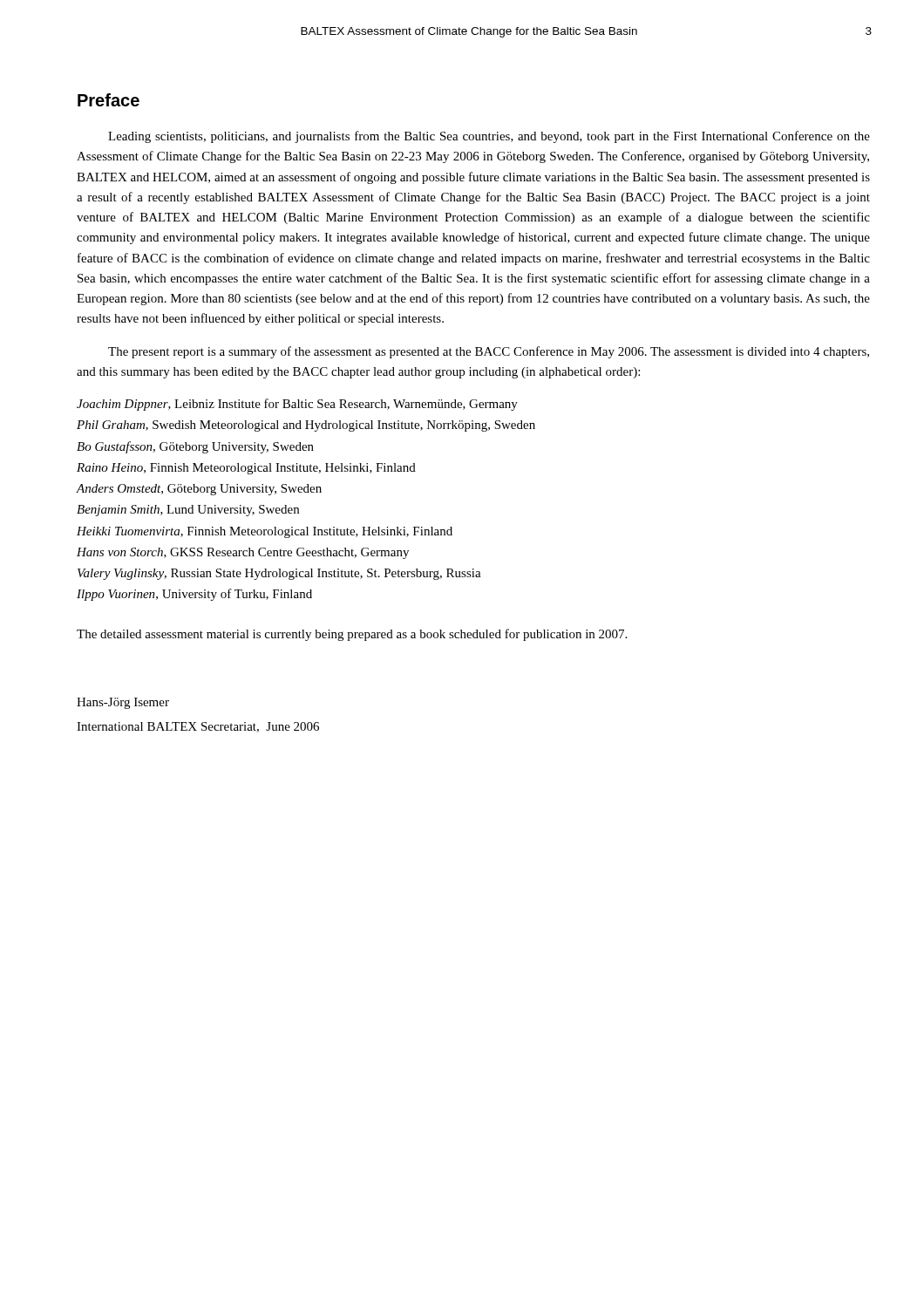Click on the text starting "Bo Gustafsson, Göteborg University, Sweden"

click(x=195, y=446)
